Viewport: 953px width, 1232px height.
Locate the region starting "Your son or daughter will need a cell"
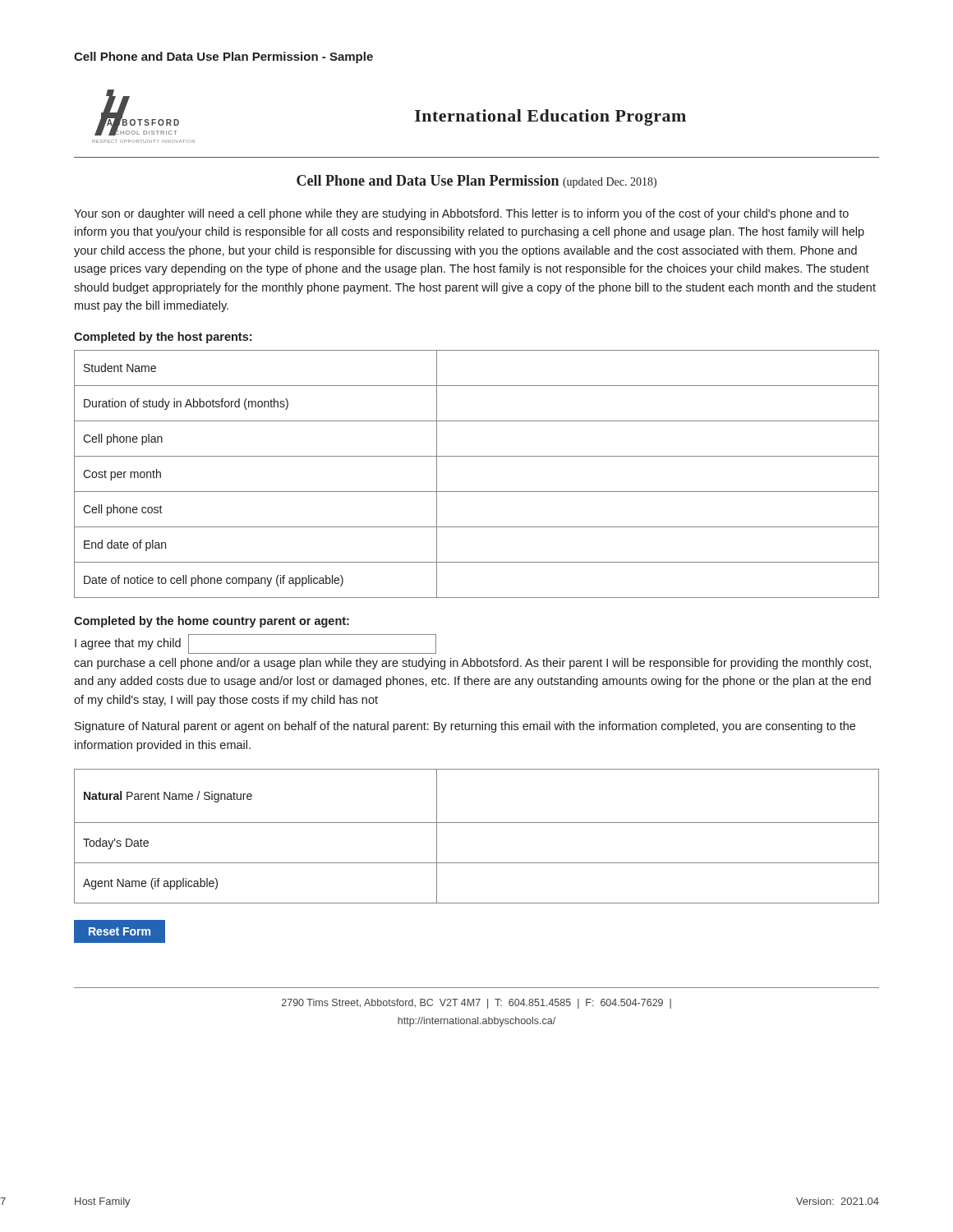pyautogui.click(x=475, y=260)
